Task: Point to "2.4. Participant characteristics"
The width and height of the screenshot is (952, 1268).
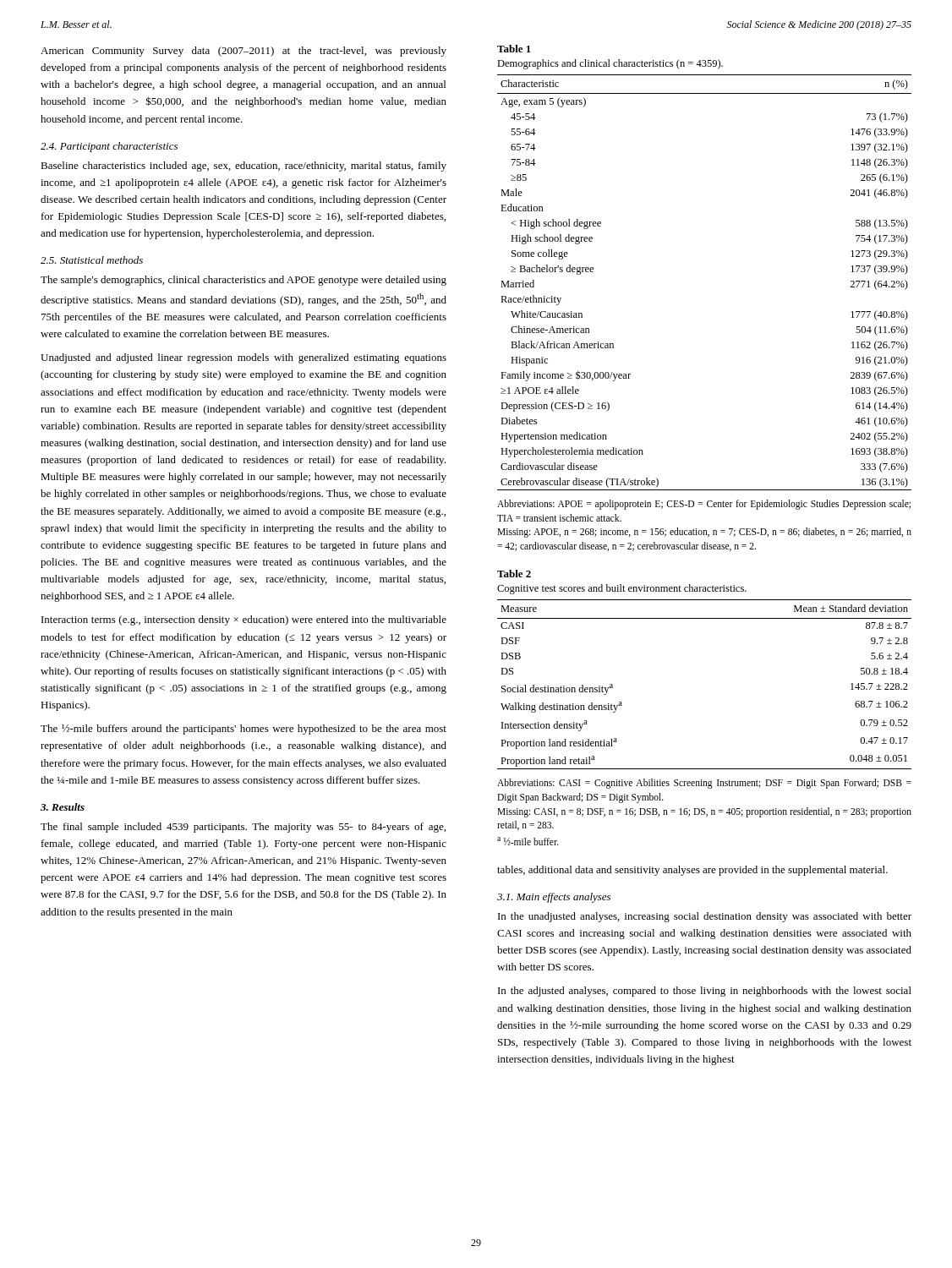Action: pos(109,146)
